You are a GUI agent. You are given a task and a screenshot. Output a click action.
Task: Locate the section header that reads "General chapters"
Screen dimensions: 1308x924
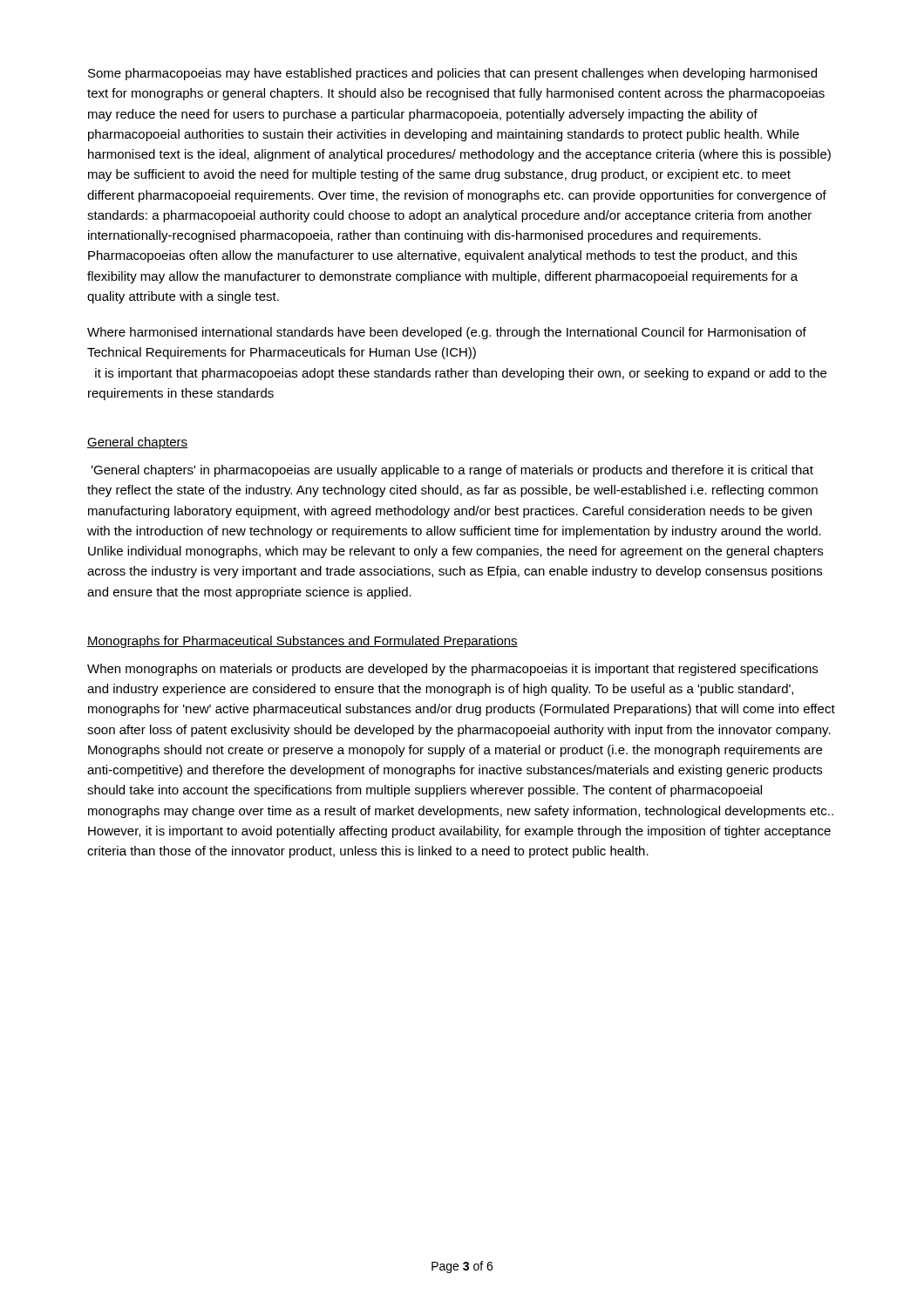click(x=137, y=442)
